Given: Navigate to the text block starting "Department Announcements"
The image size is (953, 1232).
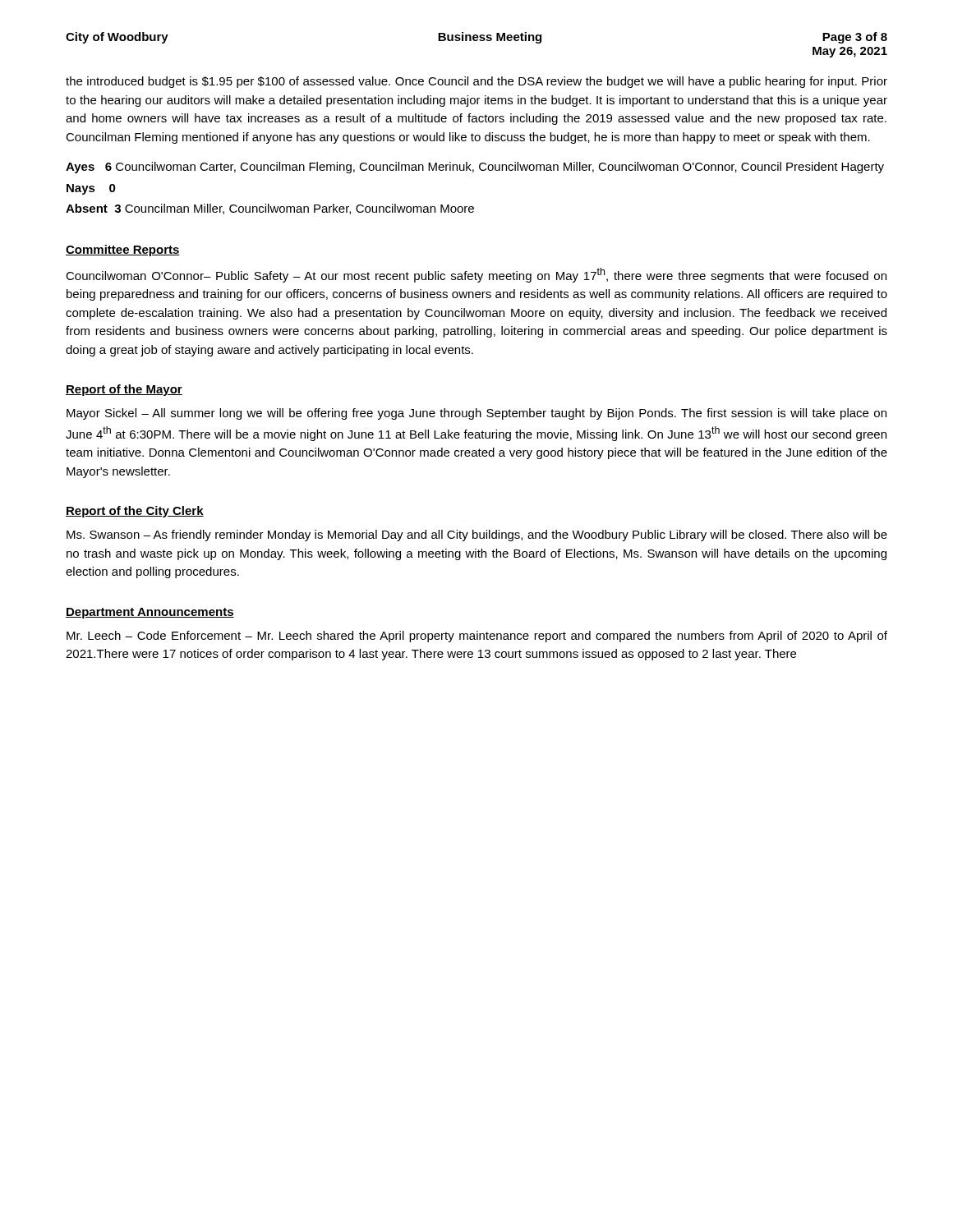Looking at the screenshot, I should pyautogui.click(x=150, y=611).
